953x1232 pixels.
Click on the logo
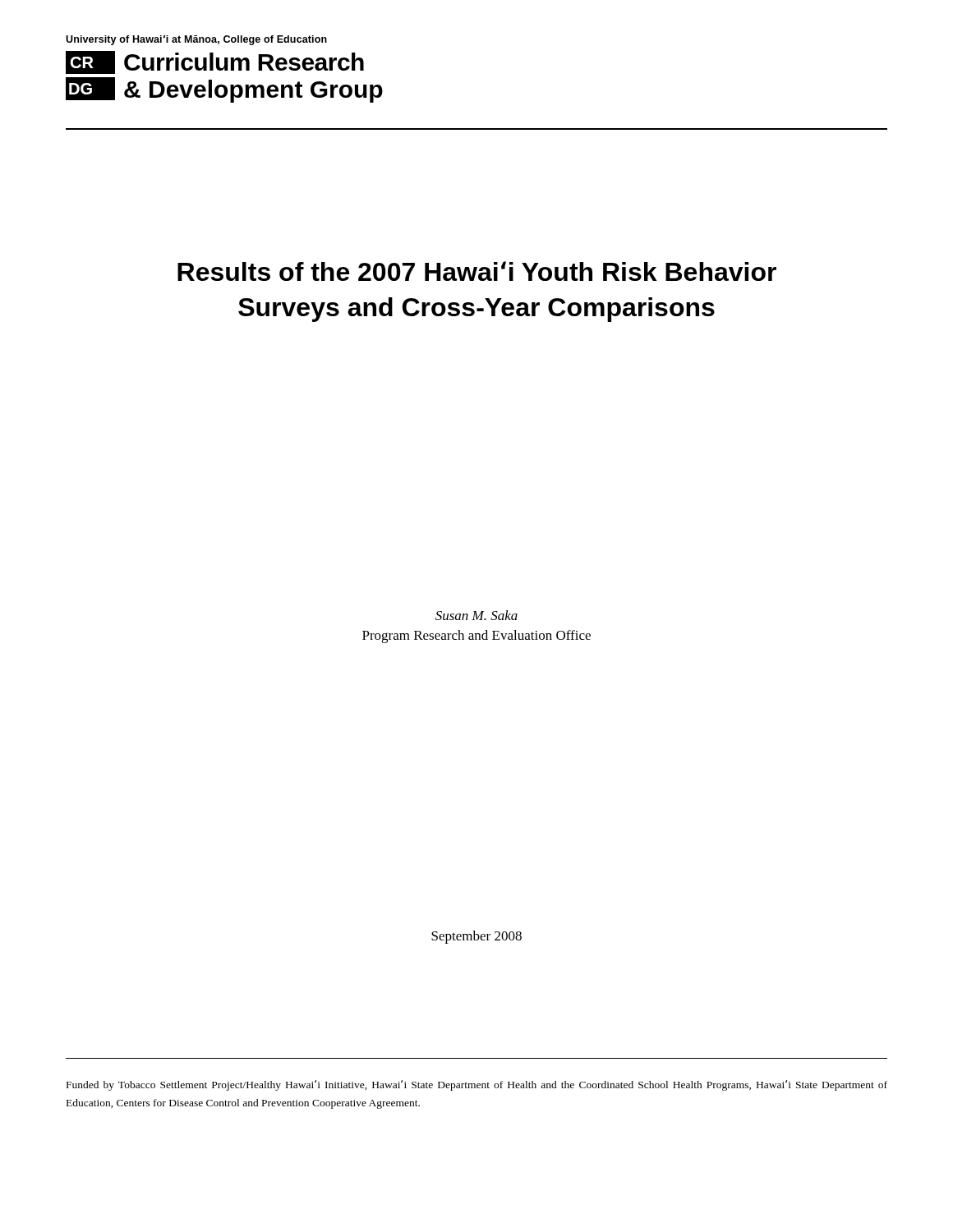(x=312, y=68)
